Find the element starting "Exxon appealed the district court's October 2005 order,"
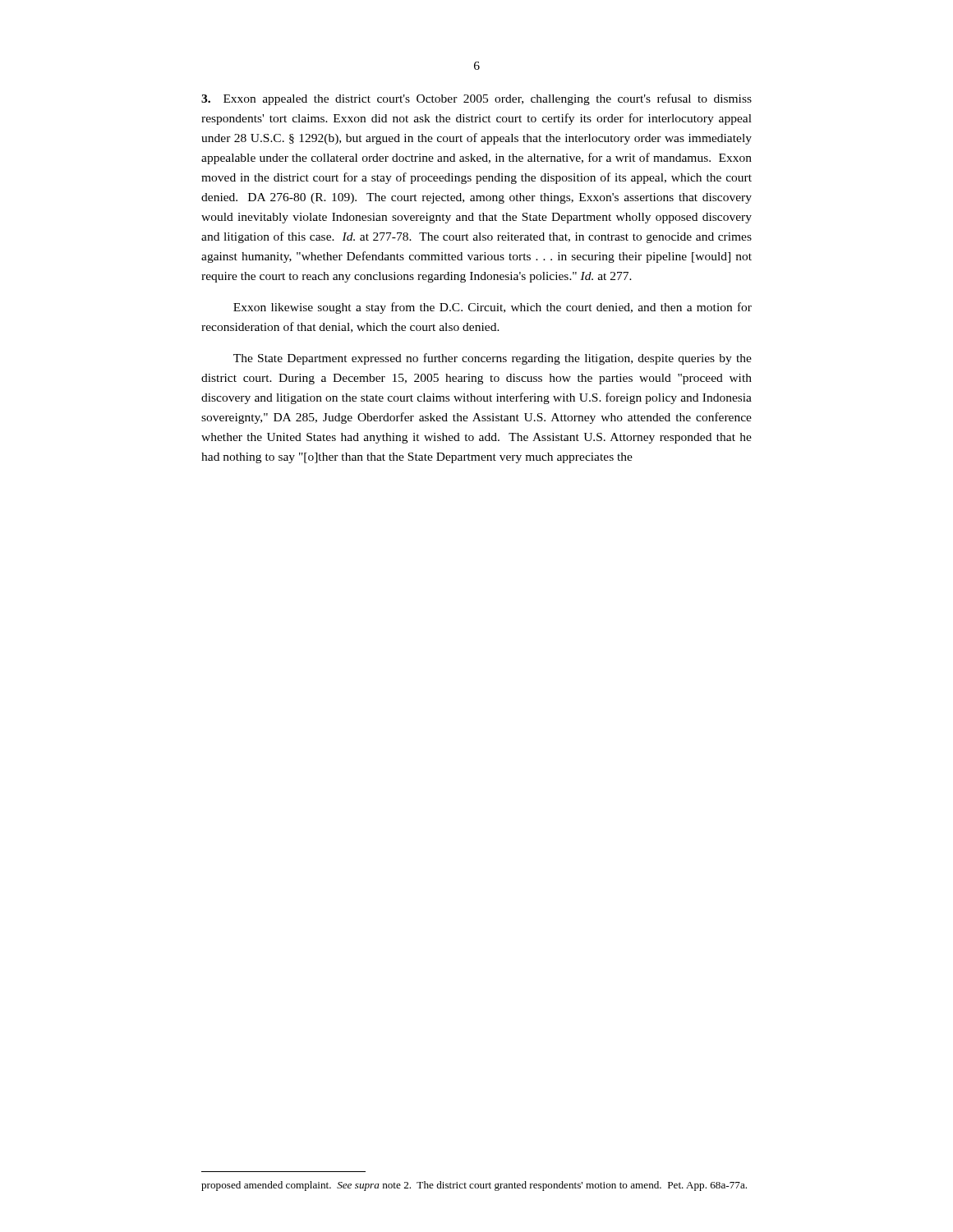Image resolution: width=953 pixels, height=1232 pixels. click(x=476, y=187)
